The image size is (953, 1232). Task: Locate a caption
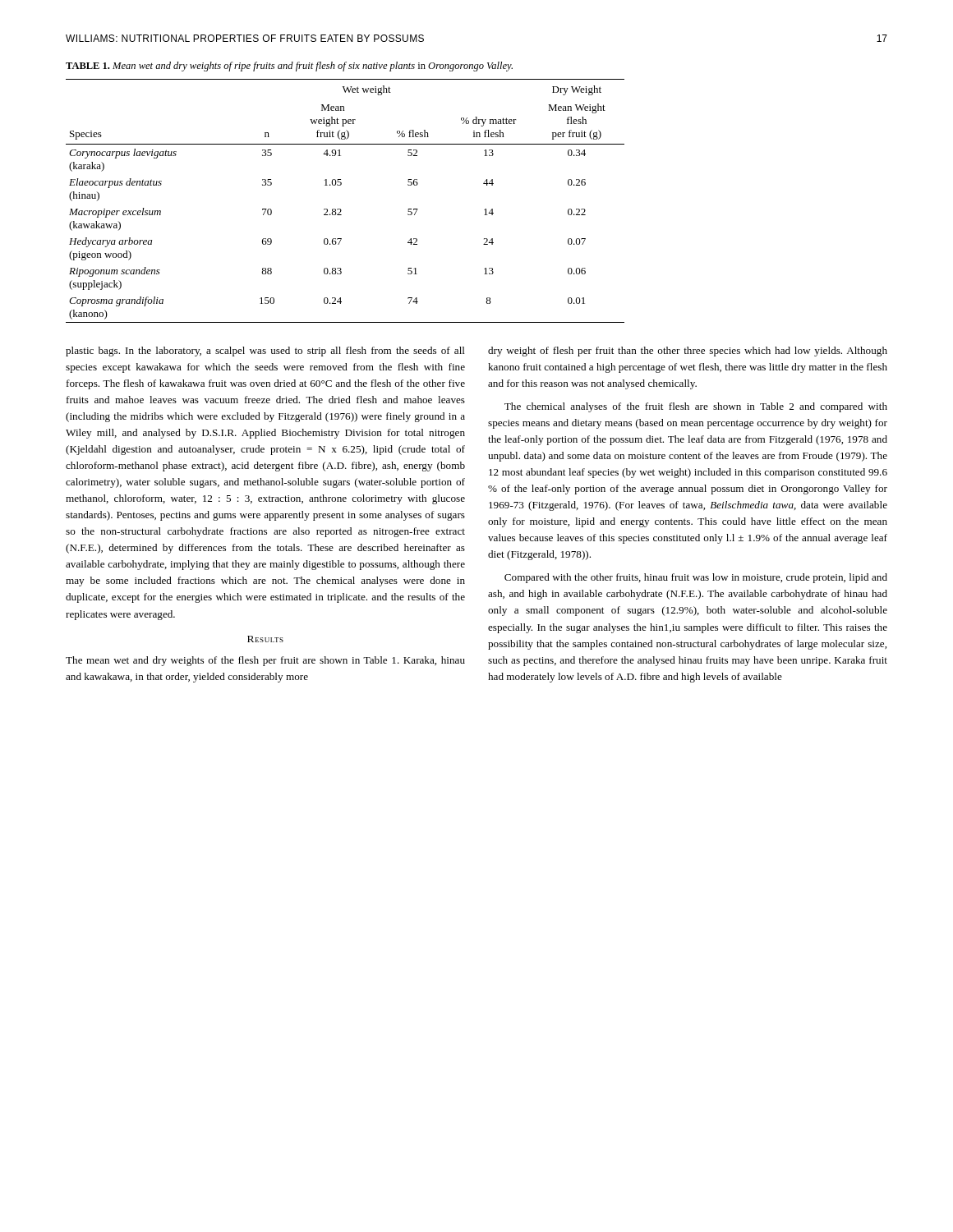[x=290, y=66]
